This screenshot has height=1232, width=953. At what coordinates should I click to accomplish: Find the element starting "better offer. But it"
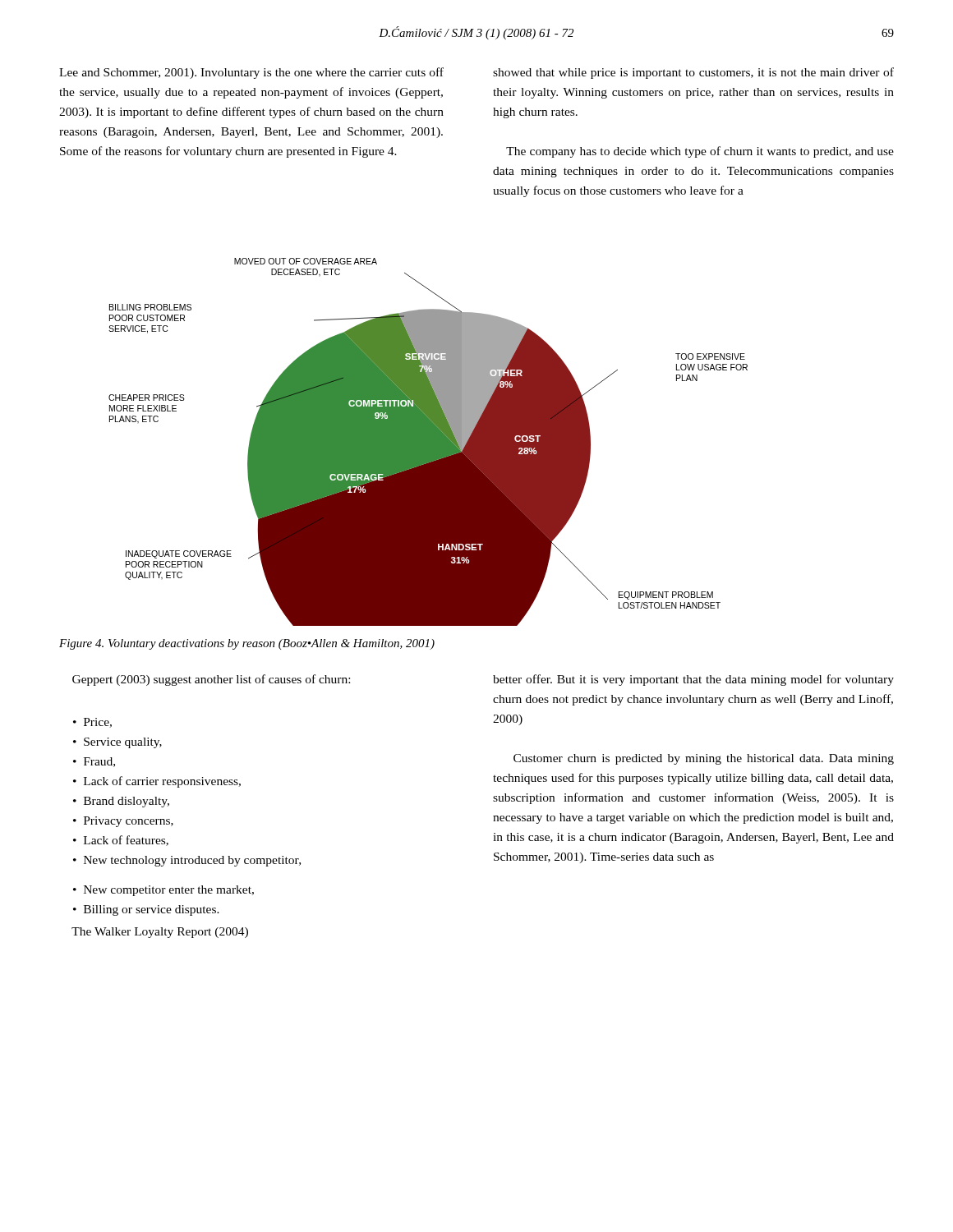coord(693,768)
